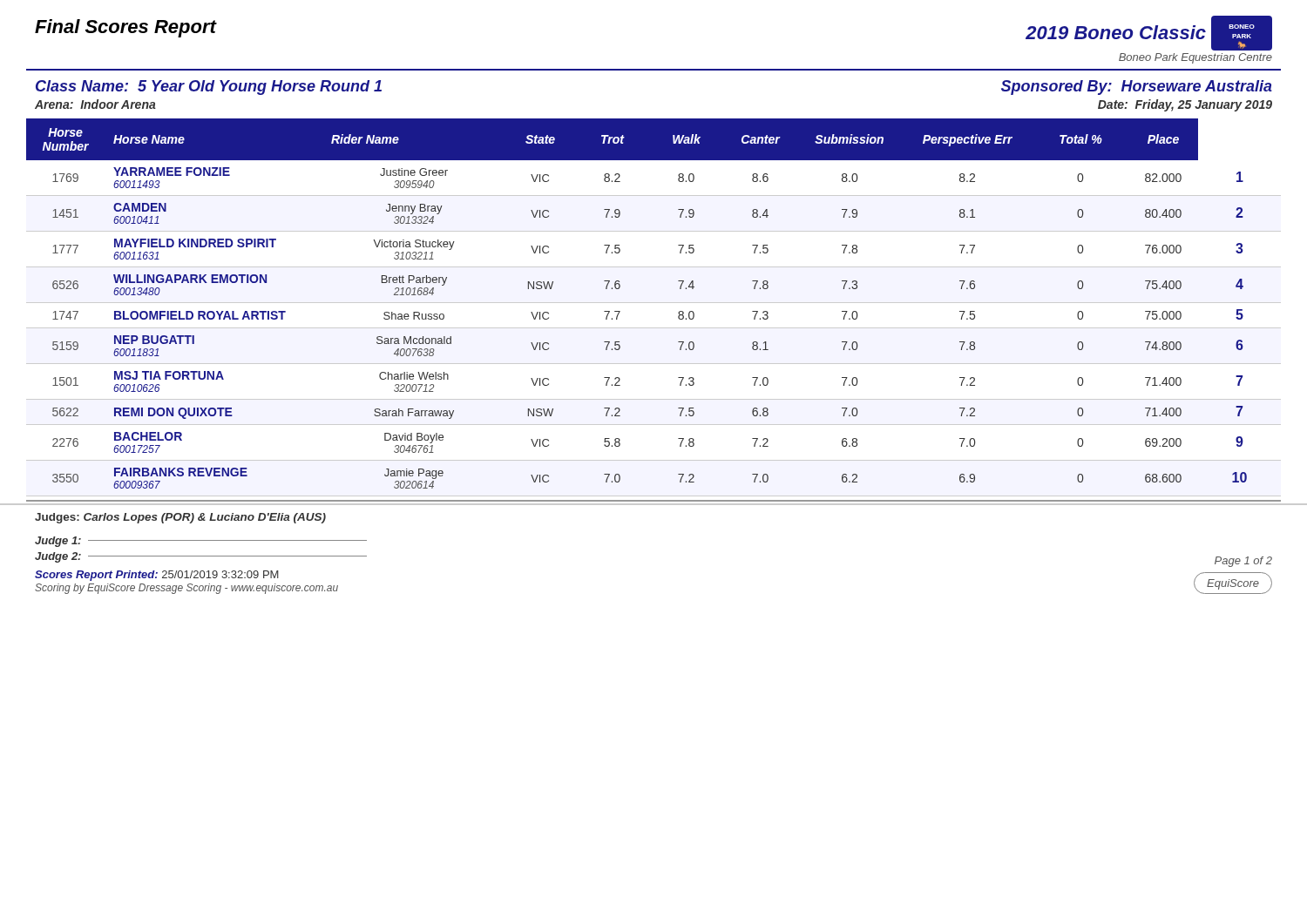Select the text with the text "Judges: Carlos Lopes (POR) & Luciano D'Elia (AUS)"
This screenshot has height=924, width=1307.
(x=180, y=517)
